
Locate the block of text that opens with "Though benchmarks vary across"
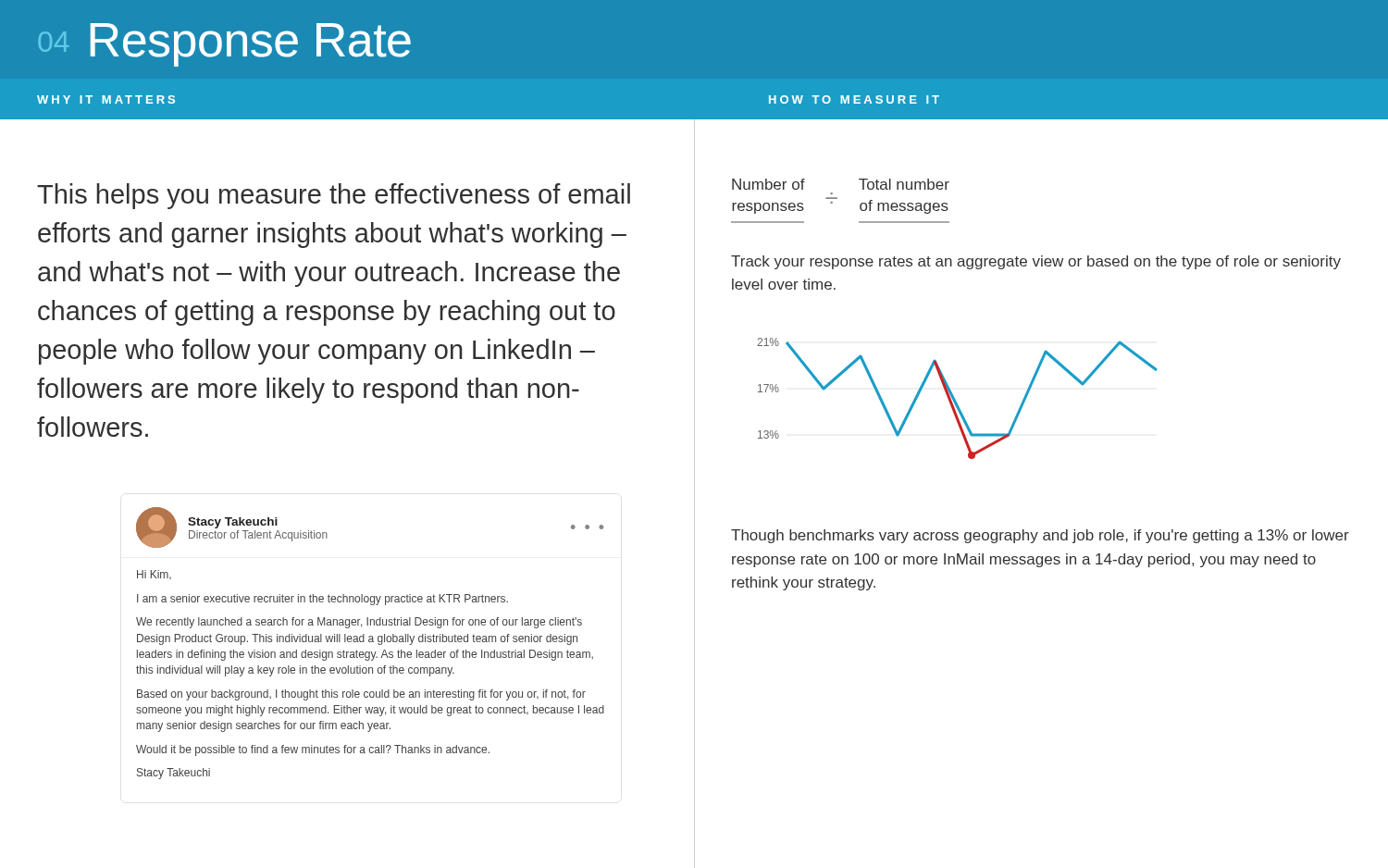tap(1040, 559)
